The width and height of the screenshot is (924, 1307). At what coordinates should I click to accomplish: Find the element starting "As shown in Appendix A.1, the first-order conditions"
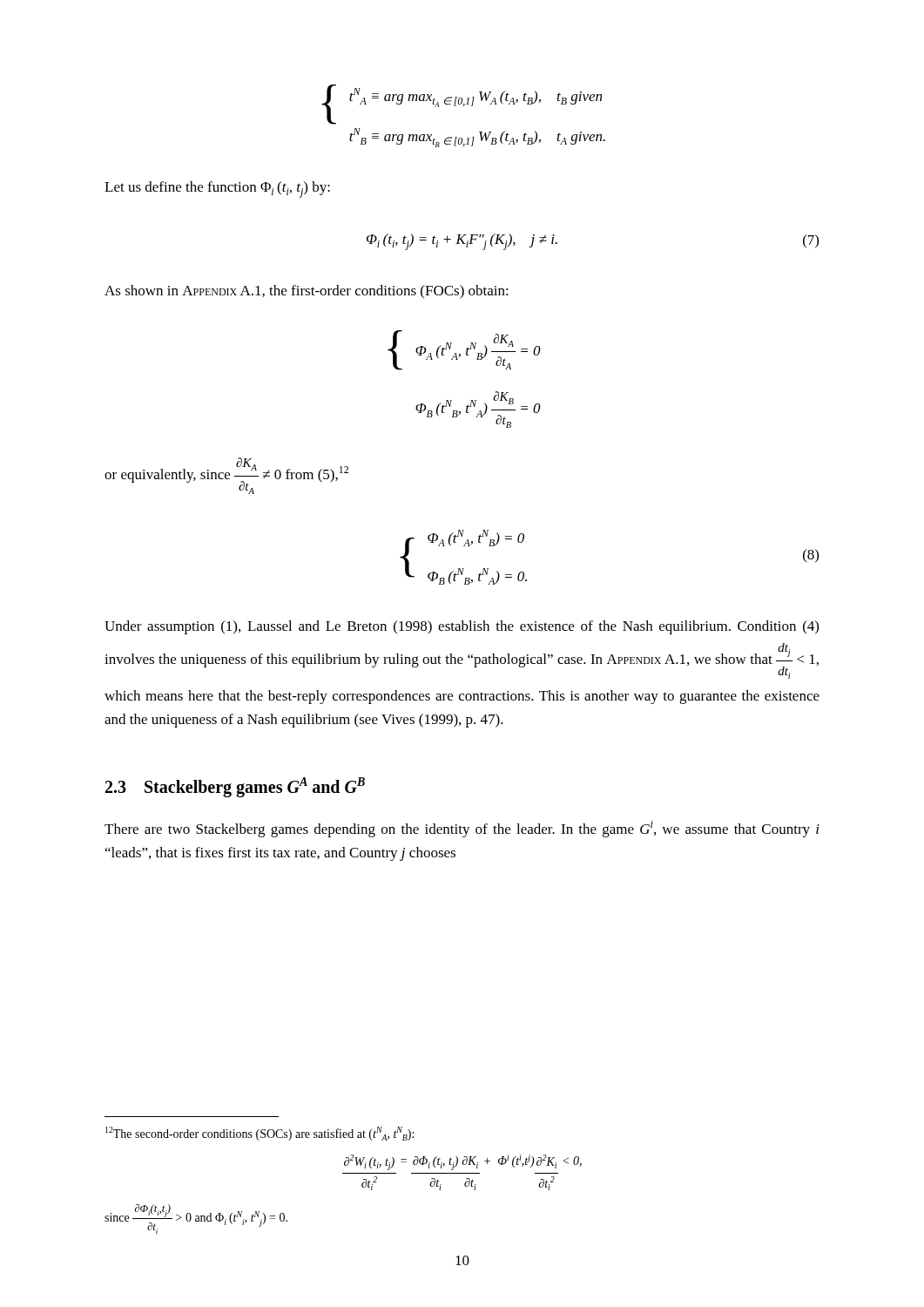(307, 291)
